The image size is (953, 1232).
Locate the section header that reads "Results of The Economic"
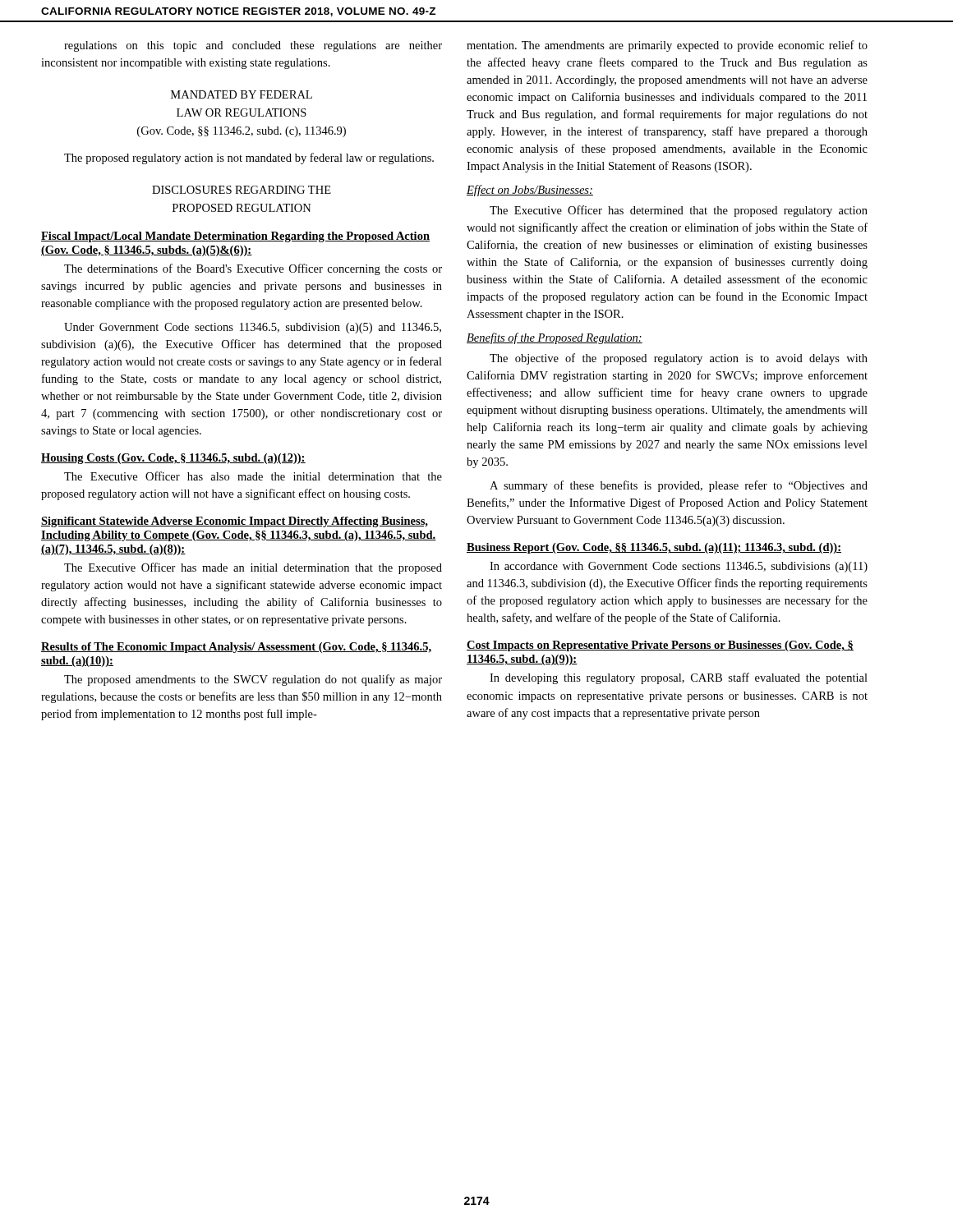tap(236, 653)
